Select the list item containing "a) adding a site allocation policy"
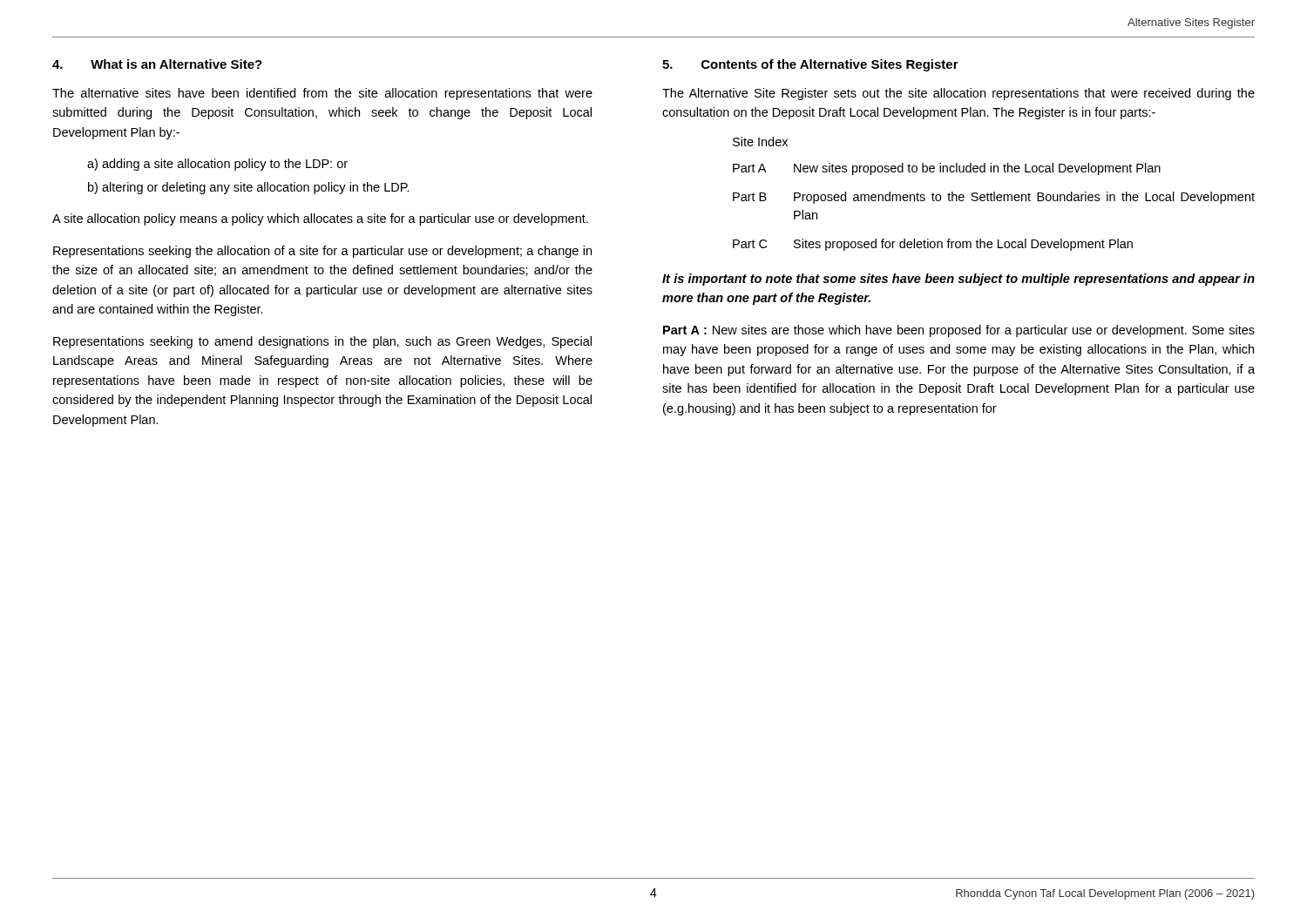The width and height of the screenshot is (1307, 924). tap(217, 164)
